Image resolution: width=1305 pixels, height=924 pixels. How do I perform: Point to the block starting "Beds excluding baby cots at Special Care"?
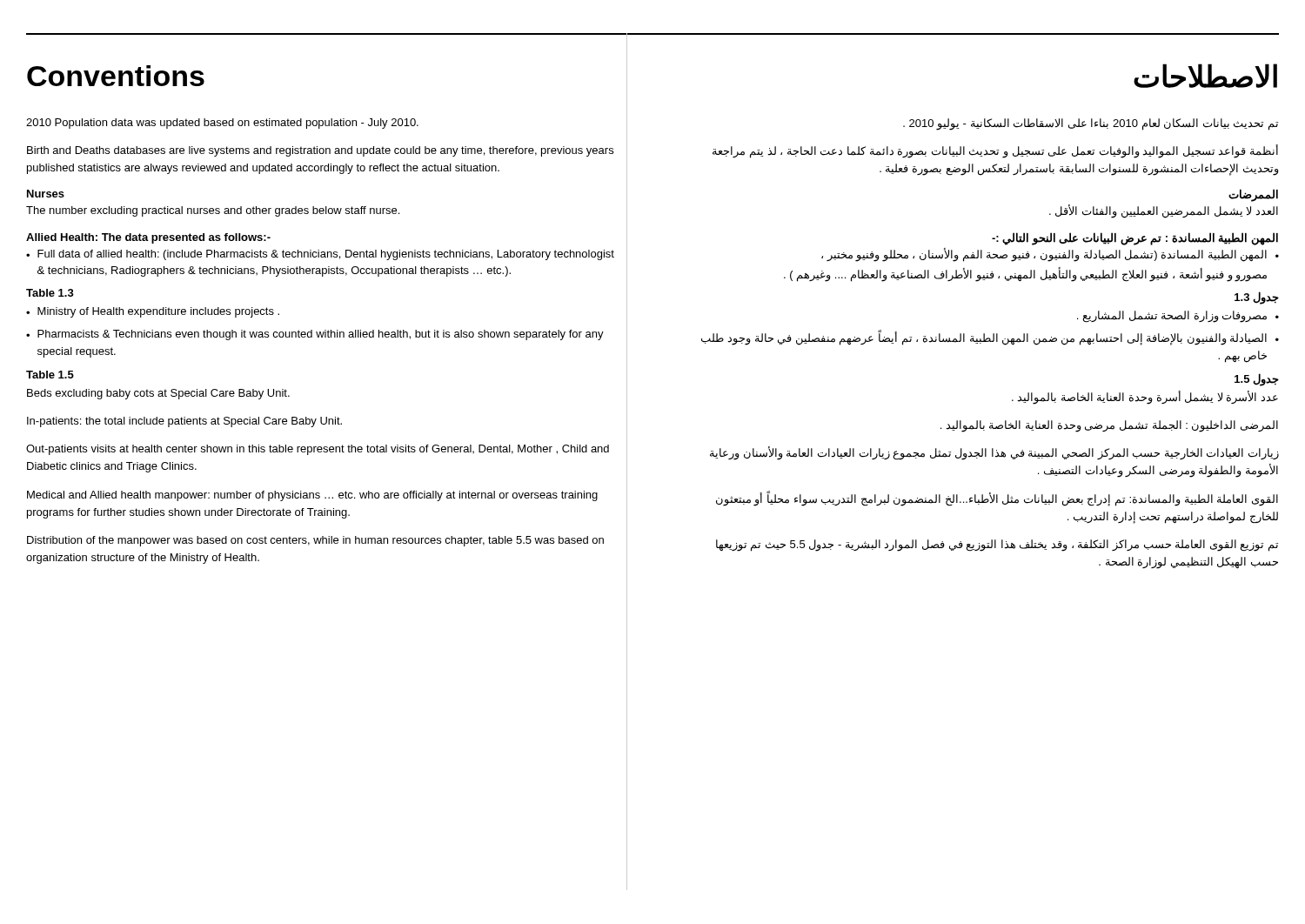(158, 393)
